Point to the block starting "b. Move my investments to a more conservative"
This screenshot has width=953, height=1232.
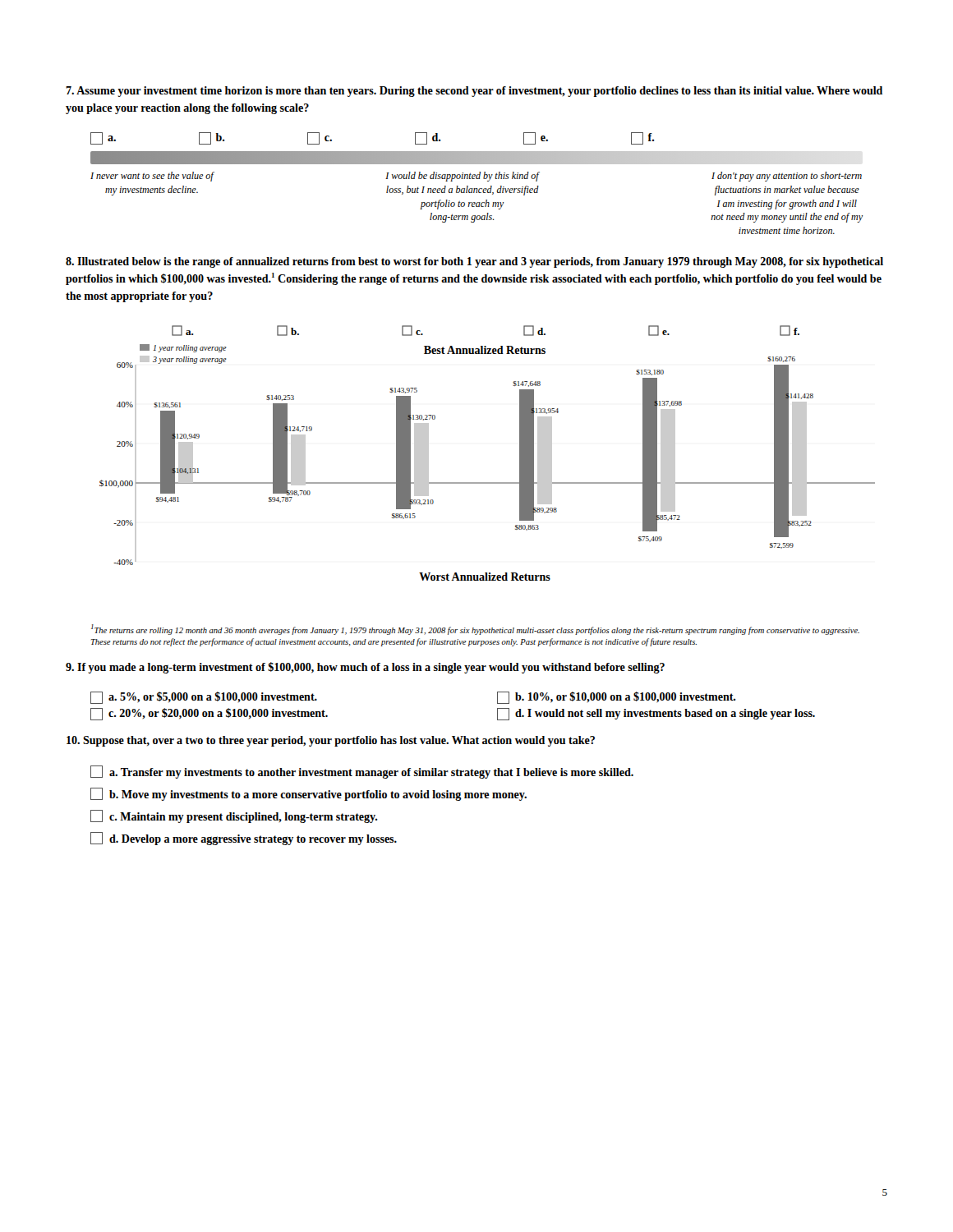[309, 795]
